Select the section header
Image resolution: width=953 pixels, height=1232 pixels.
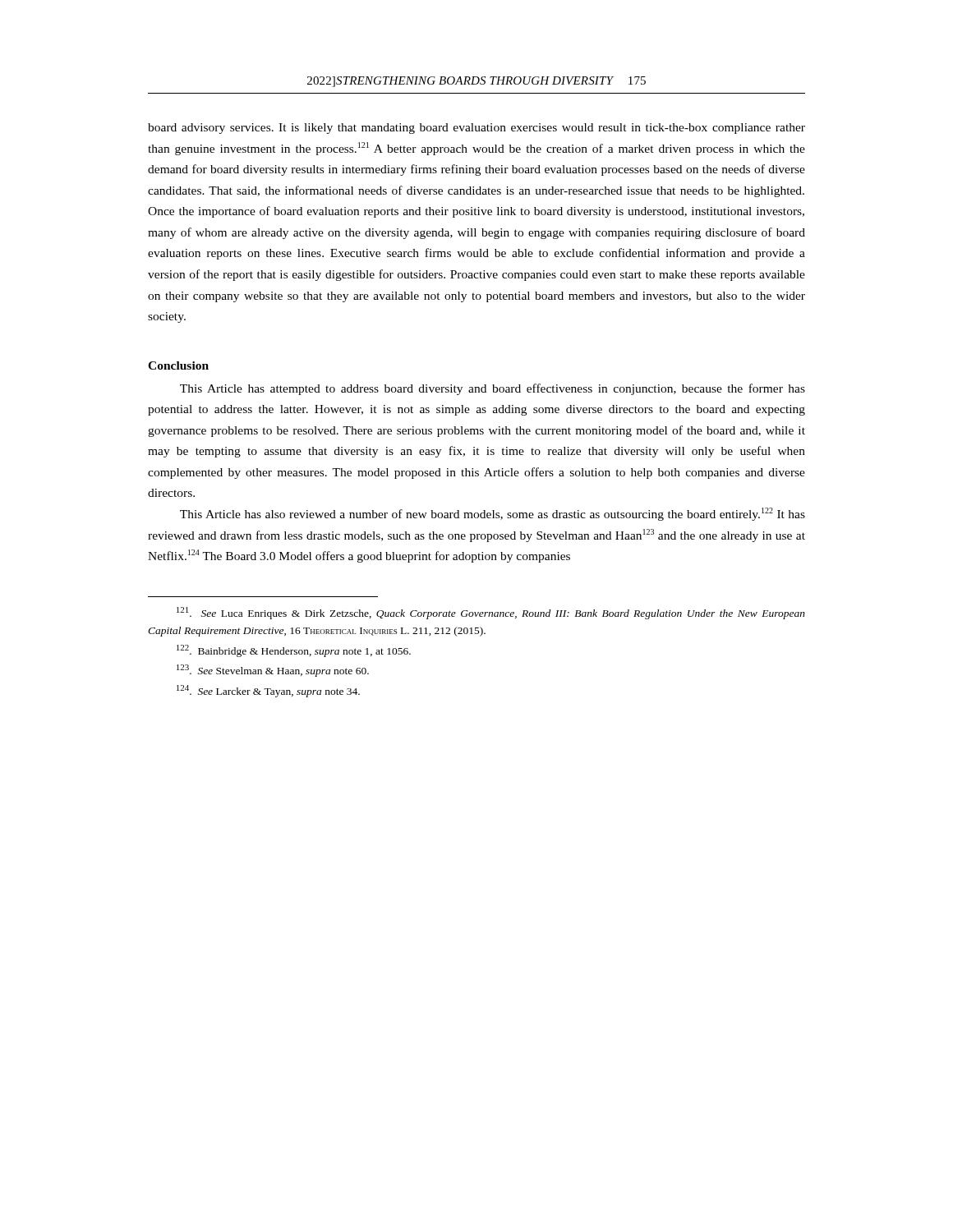coord(178,365)
